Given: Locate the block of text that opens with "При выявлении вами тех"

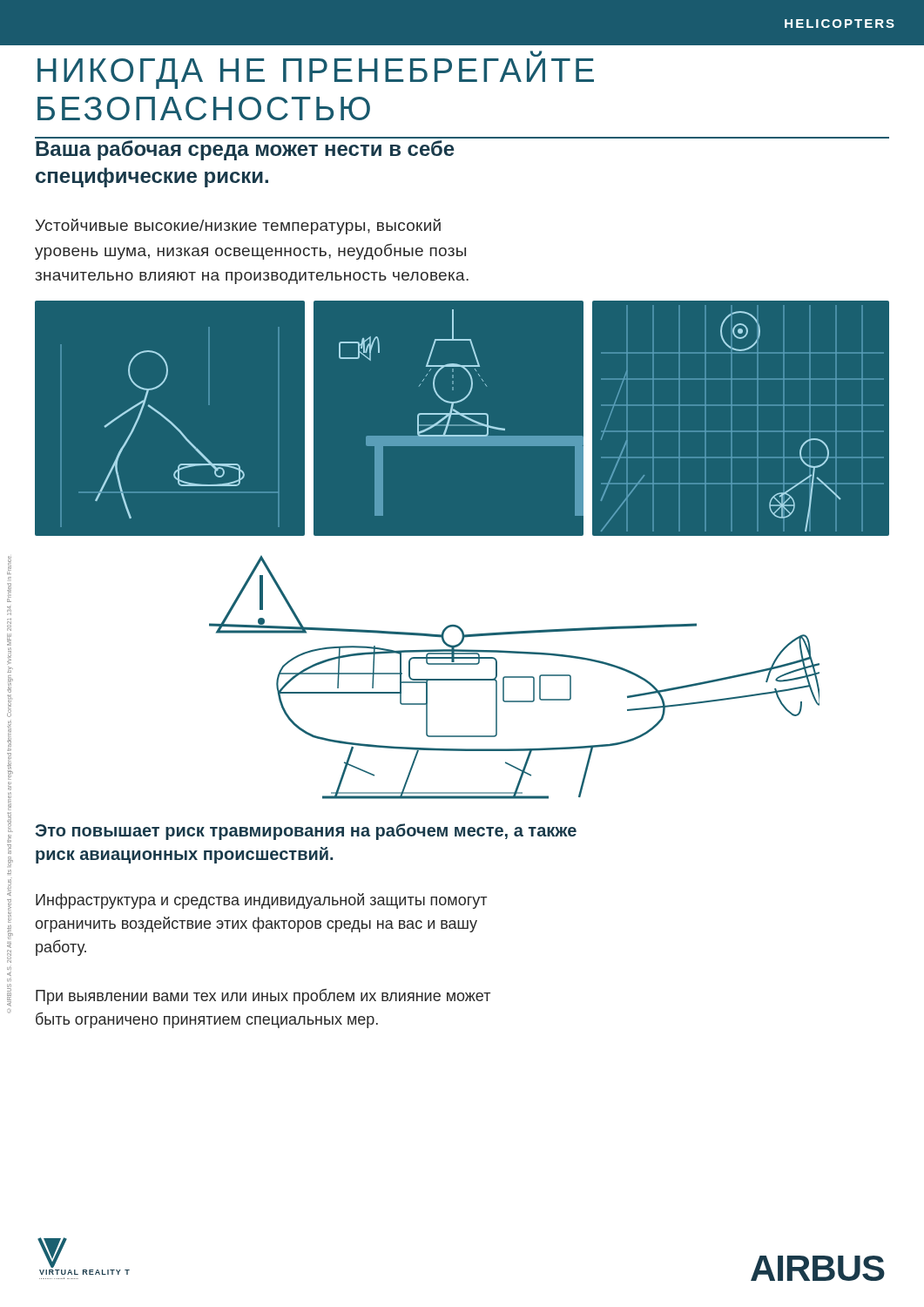Looking at the screenshot, I should pyautogui.click(x=462, y=1008).
